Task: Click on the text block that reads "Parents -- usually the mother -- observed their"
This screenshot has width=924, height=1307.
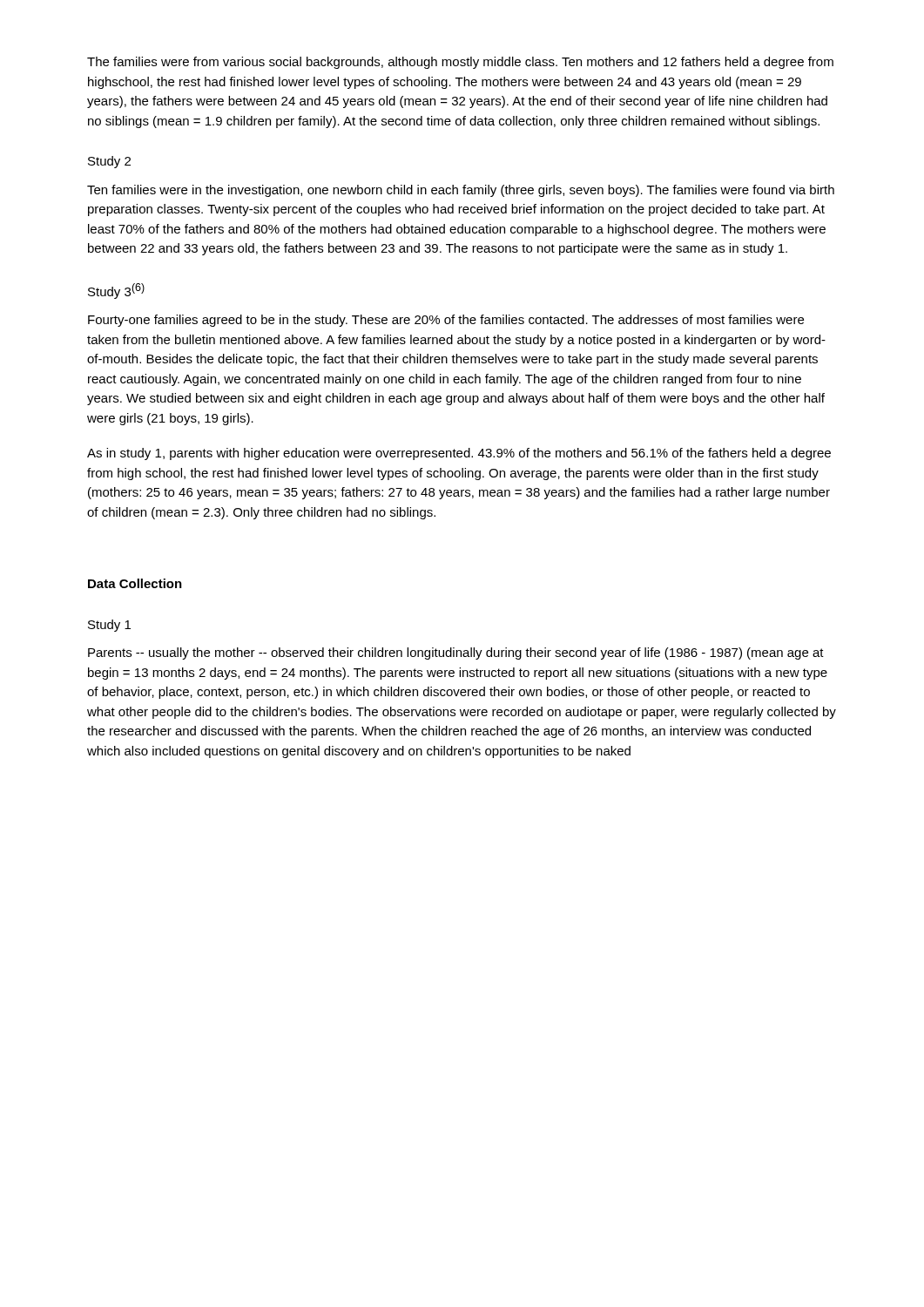Action: [x=461, y=701]
